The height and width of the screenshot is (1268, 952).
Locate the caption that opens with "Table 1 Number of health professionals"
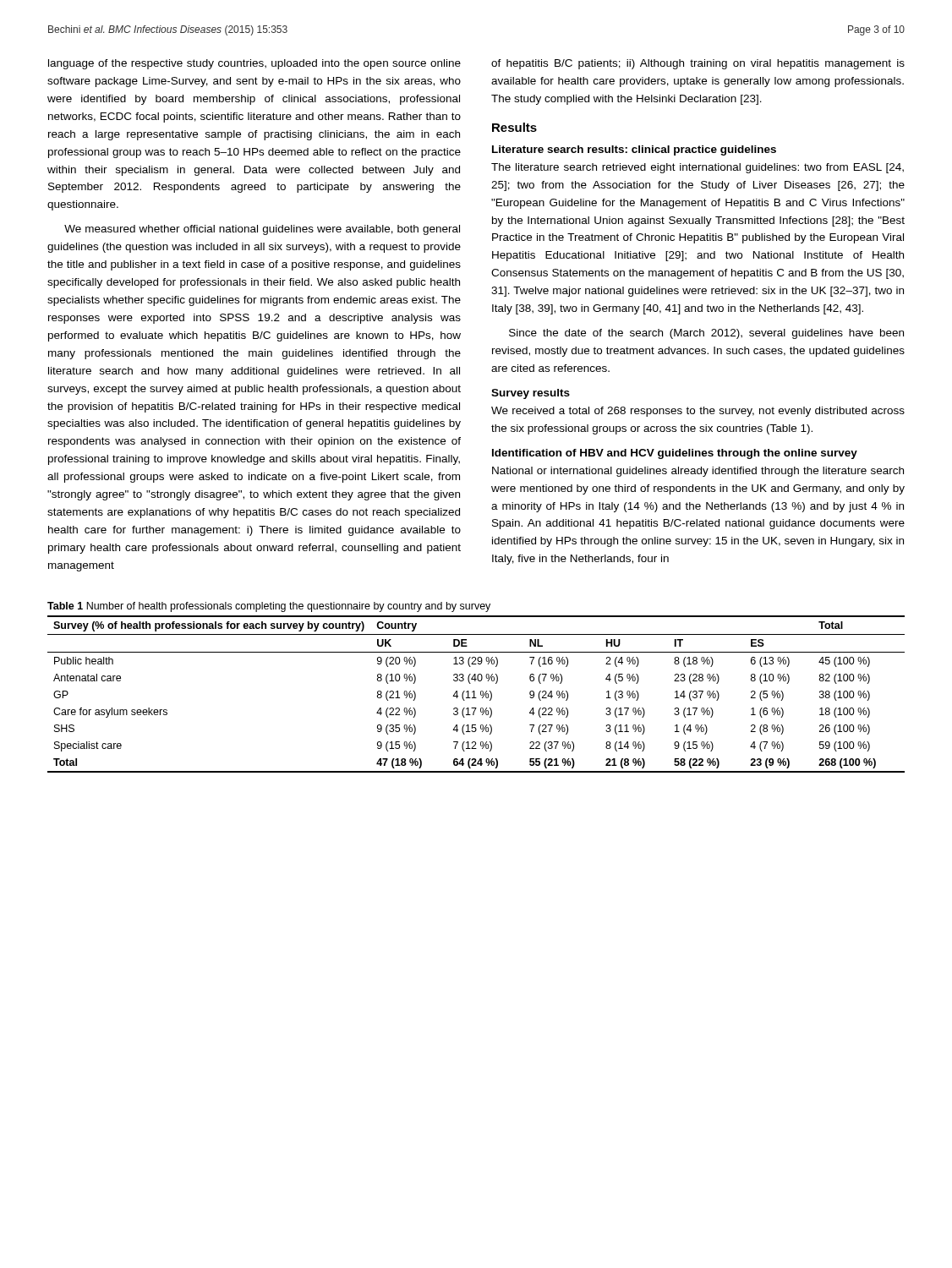pos(269,606)
